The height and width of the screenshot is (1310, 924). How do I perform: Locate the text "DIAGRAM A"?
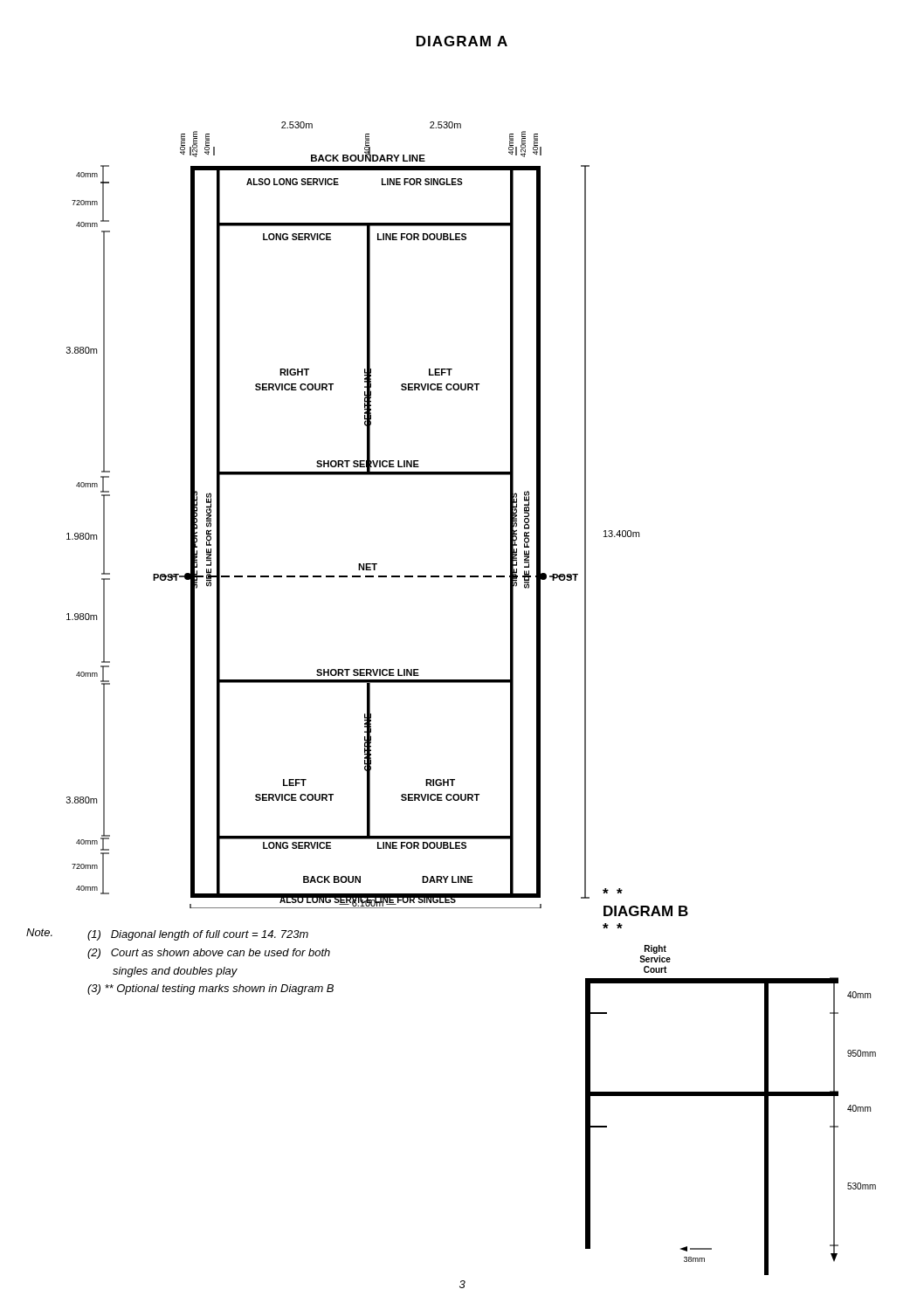tap(462, 41)
